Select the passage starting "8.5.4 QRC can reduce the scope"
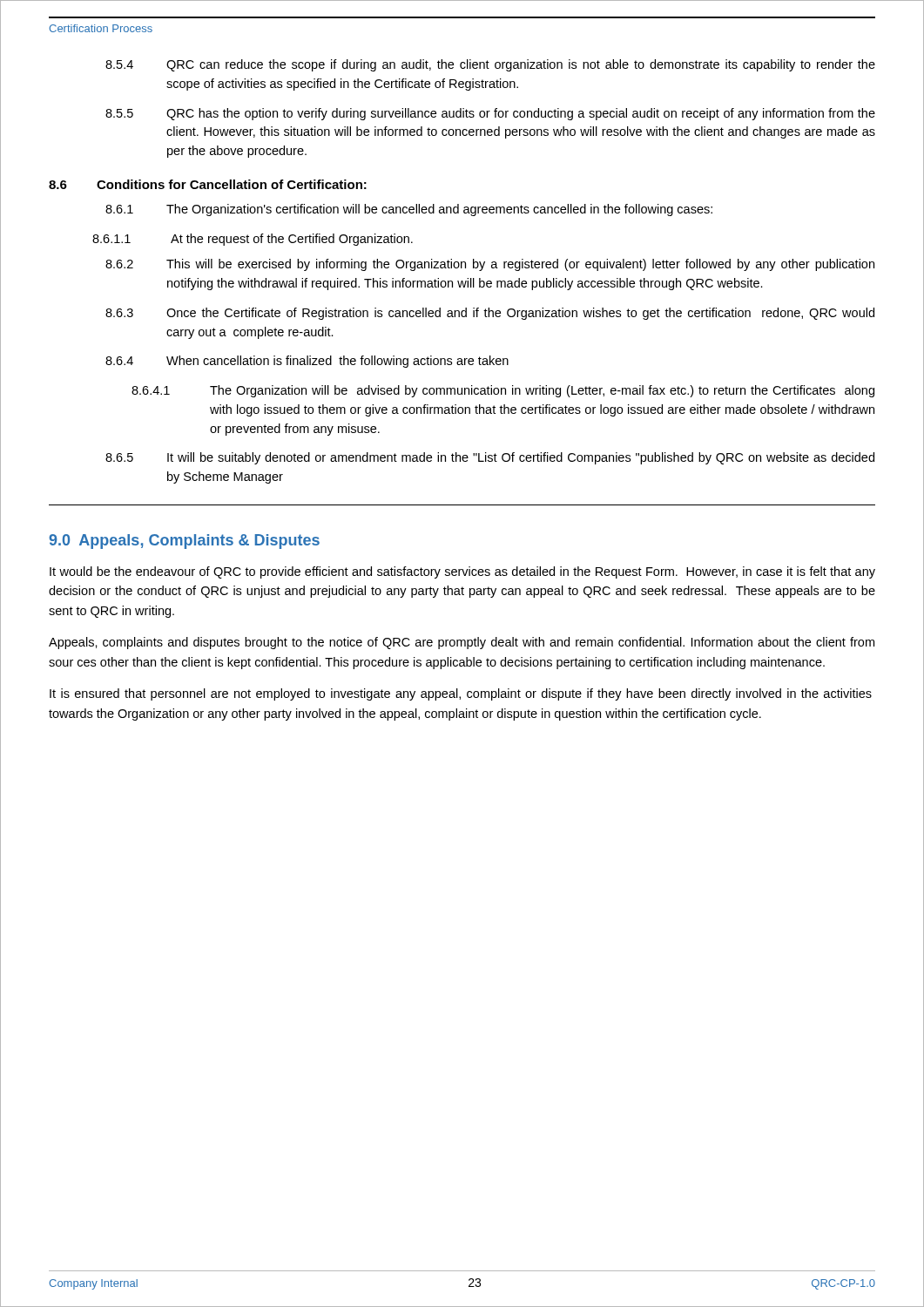This screenshot has height=1307, width=924. coord(490,75)
